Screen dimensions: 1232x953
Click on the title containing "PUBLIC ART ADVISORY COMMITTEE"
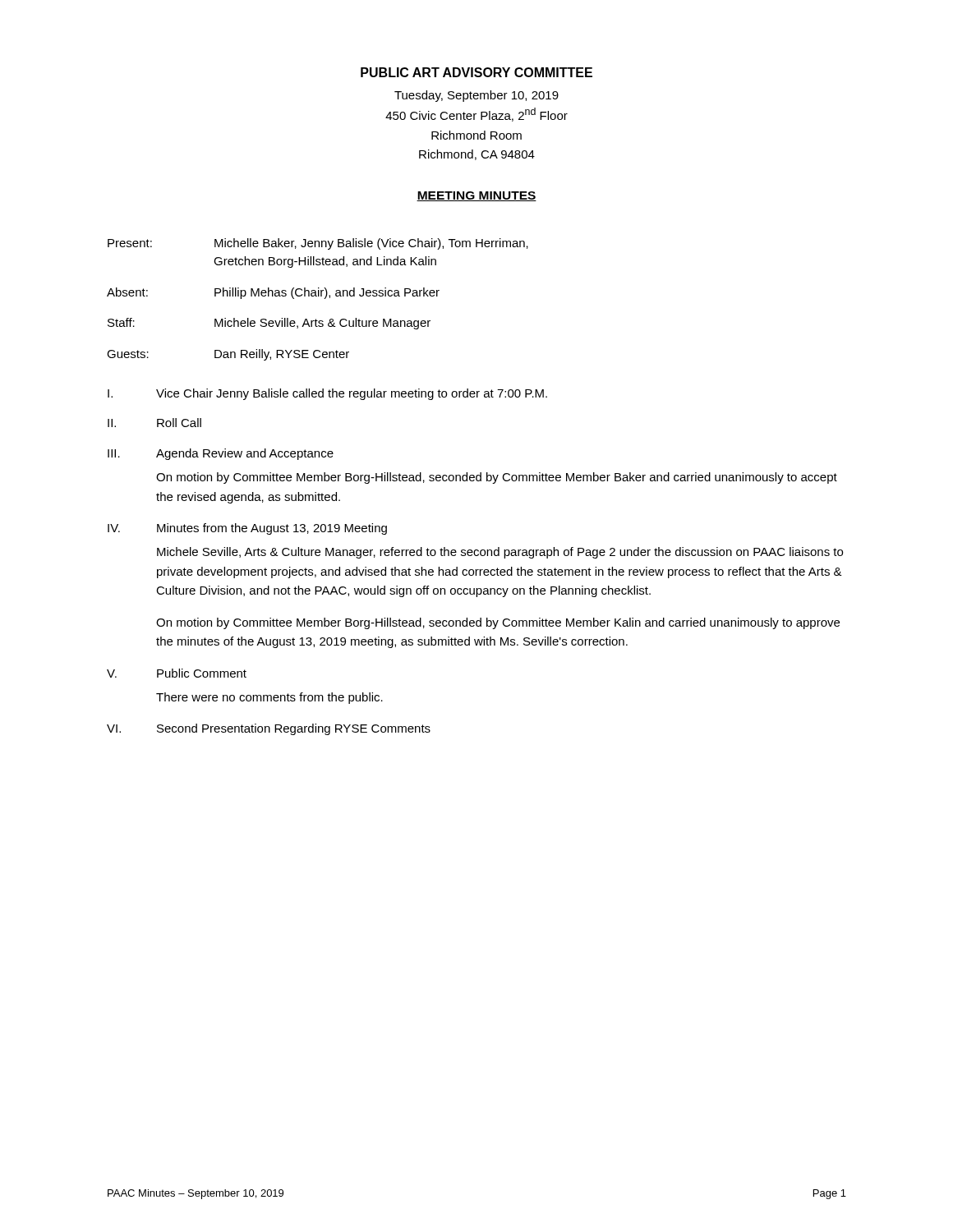tap(476, 73)
